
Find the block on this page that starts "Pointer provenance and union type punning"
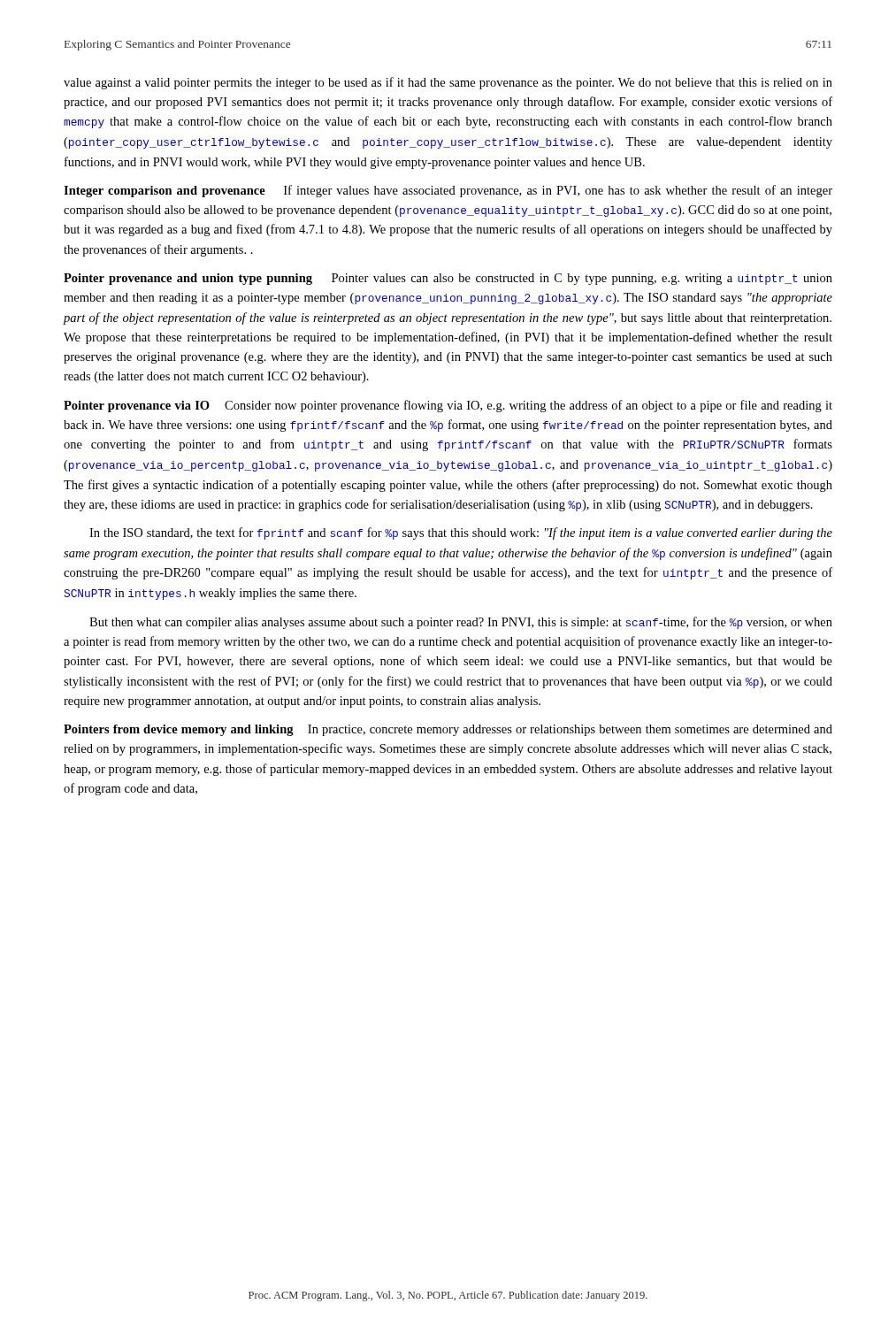click(448, 327)
